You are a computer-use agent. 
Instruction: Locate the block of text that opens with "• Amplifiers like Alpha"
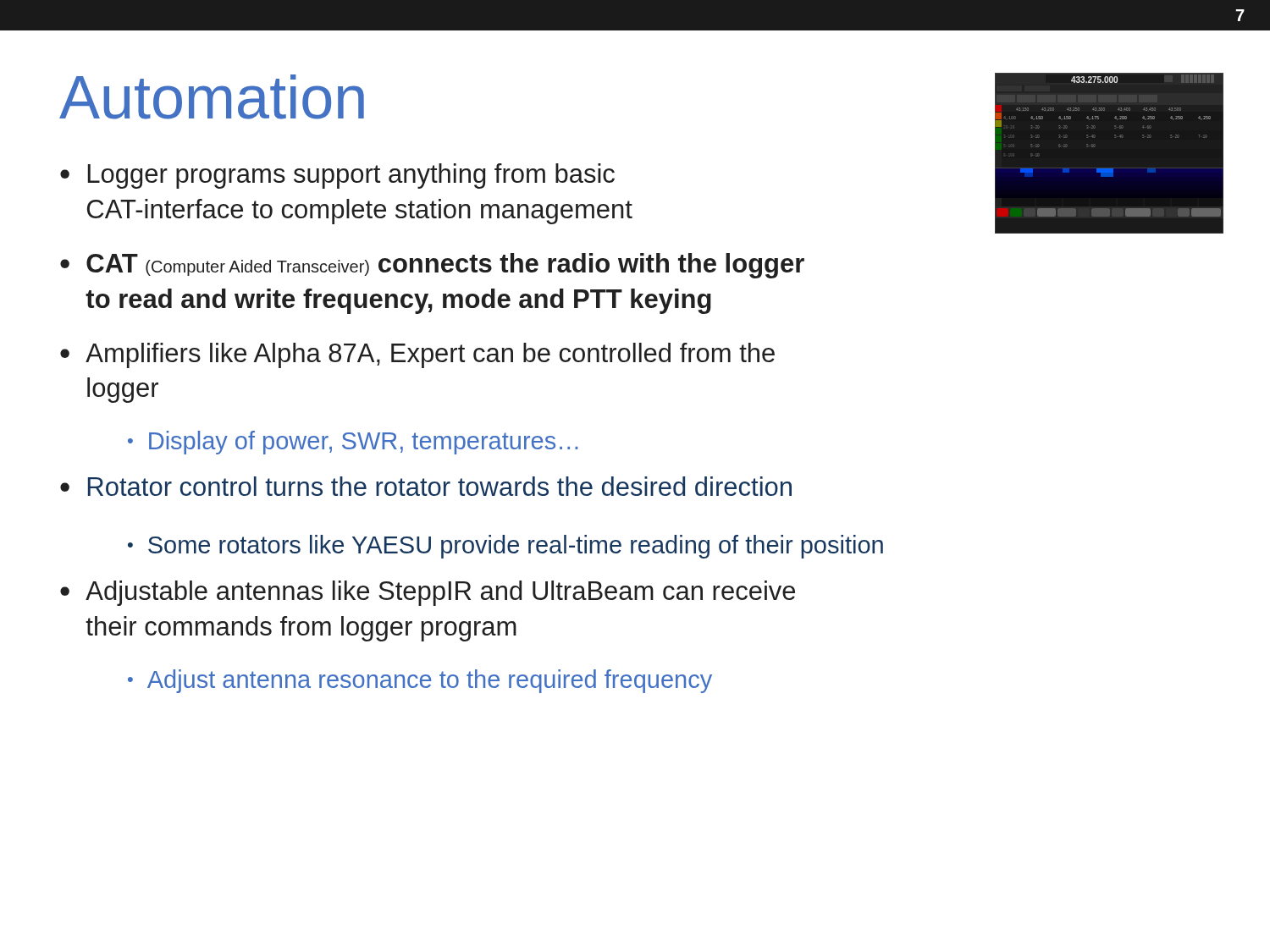click(639, 371)
